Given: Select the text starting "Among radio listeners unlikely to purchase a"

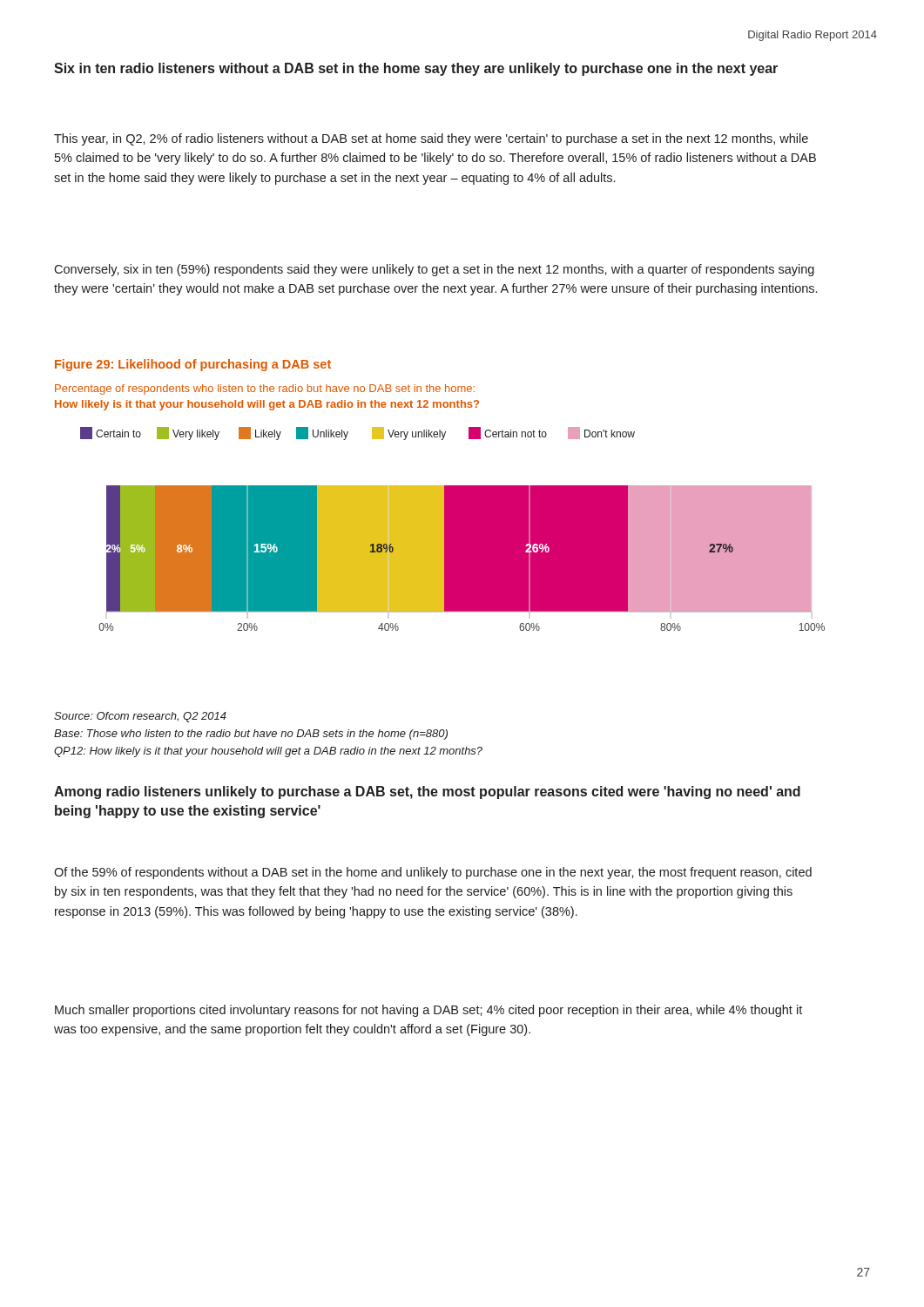Looking at the screenshot, I should pyautogui.click(x=427, y=801).
